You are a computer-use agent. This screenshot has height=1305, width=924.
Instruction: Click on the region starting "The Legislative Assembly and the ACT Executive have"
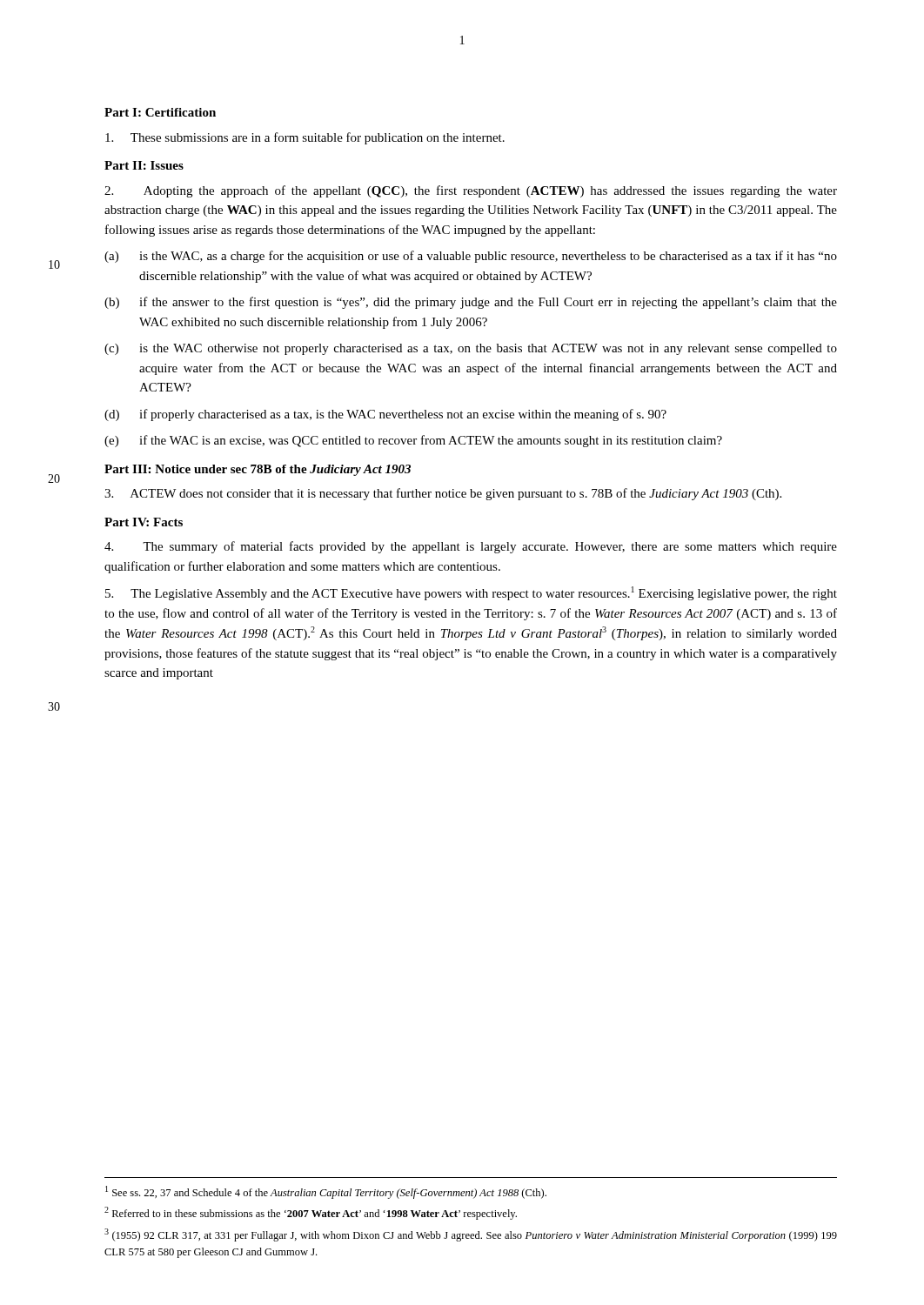(x=471, y=632)
